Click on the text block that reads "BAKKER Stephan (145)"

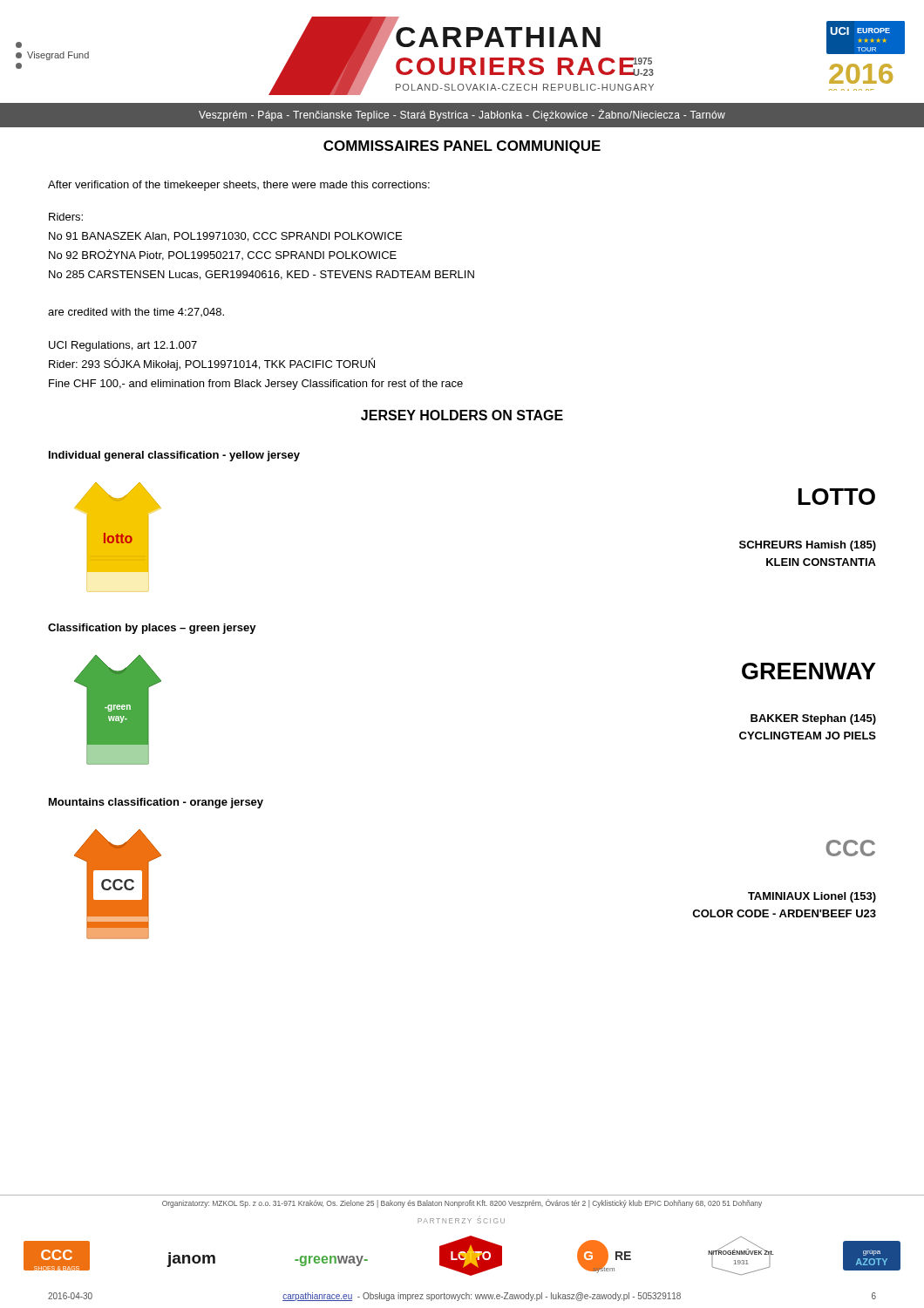(807, 727)
